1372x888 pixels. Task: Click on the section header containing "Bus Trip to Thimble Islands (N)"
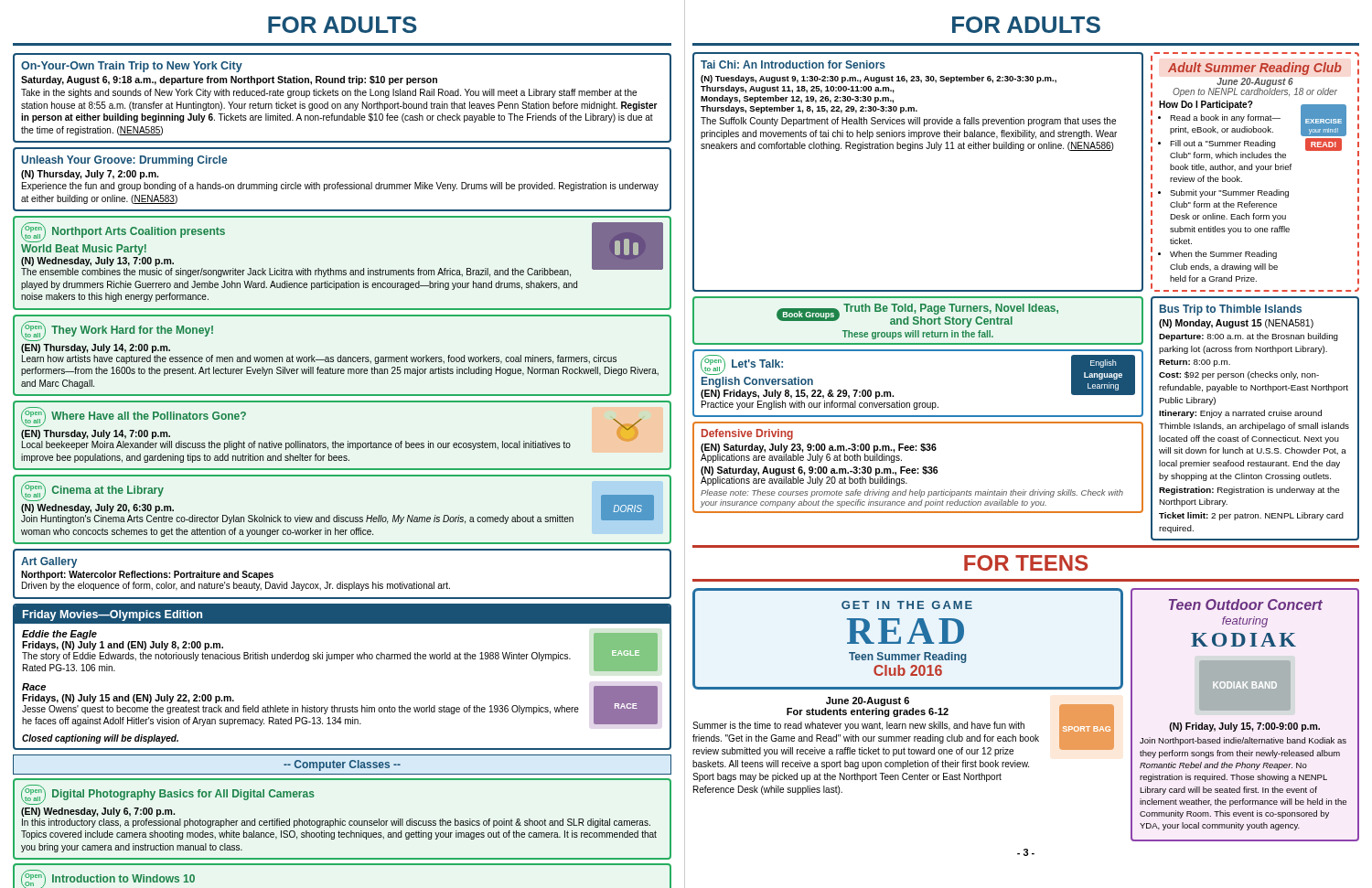pyautogui.click(x=1255, y=419)
